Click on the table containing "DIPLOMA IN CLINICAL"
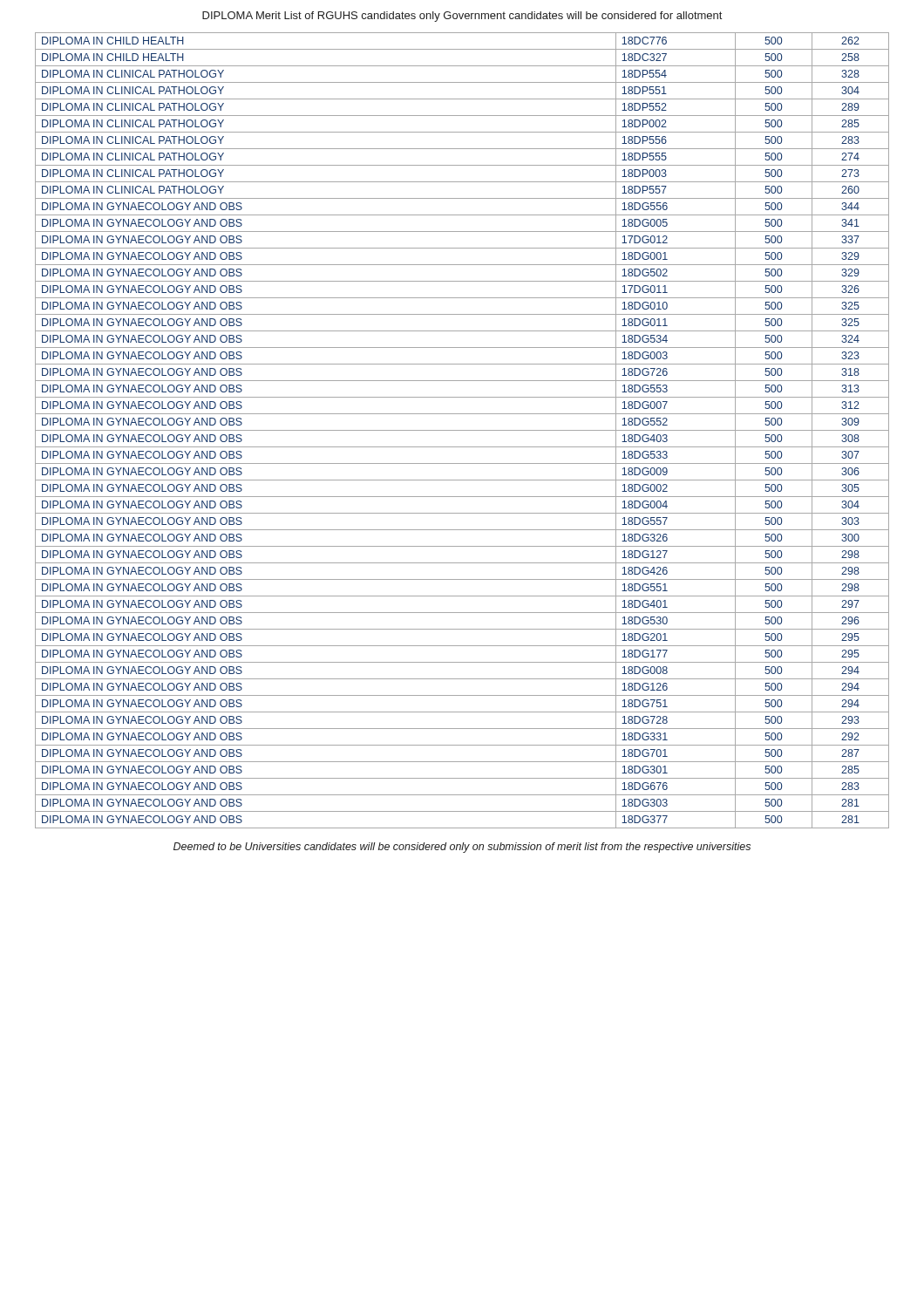924x1308 pixels. click(462, 430)
